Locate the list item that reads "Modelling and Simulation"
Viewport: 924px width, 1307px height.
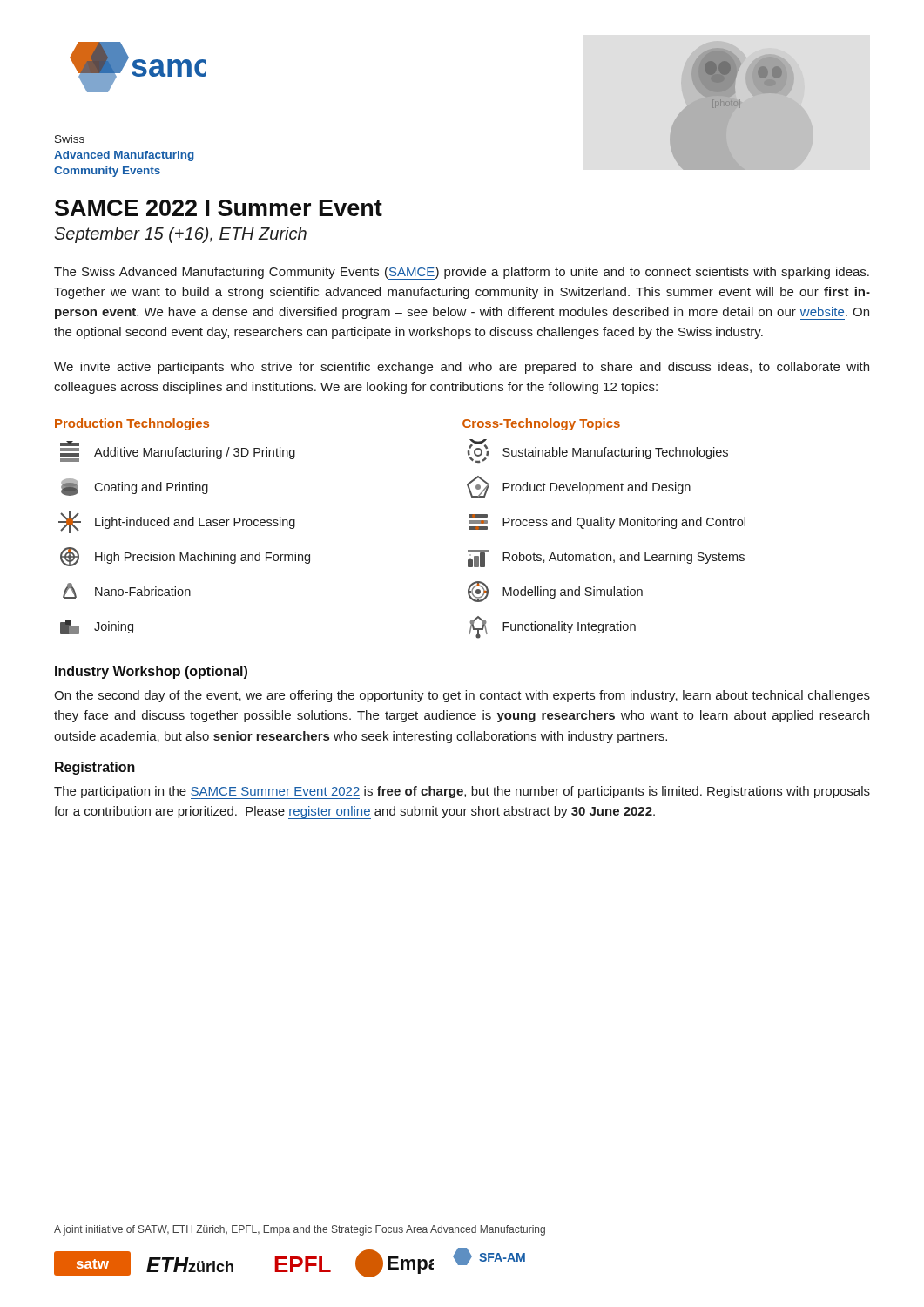553,592
